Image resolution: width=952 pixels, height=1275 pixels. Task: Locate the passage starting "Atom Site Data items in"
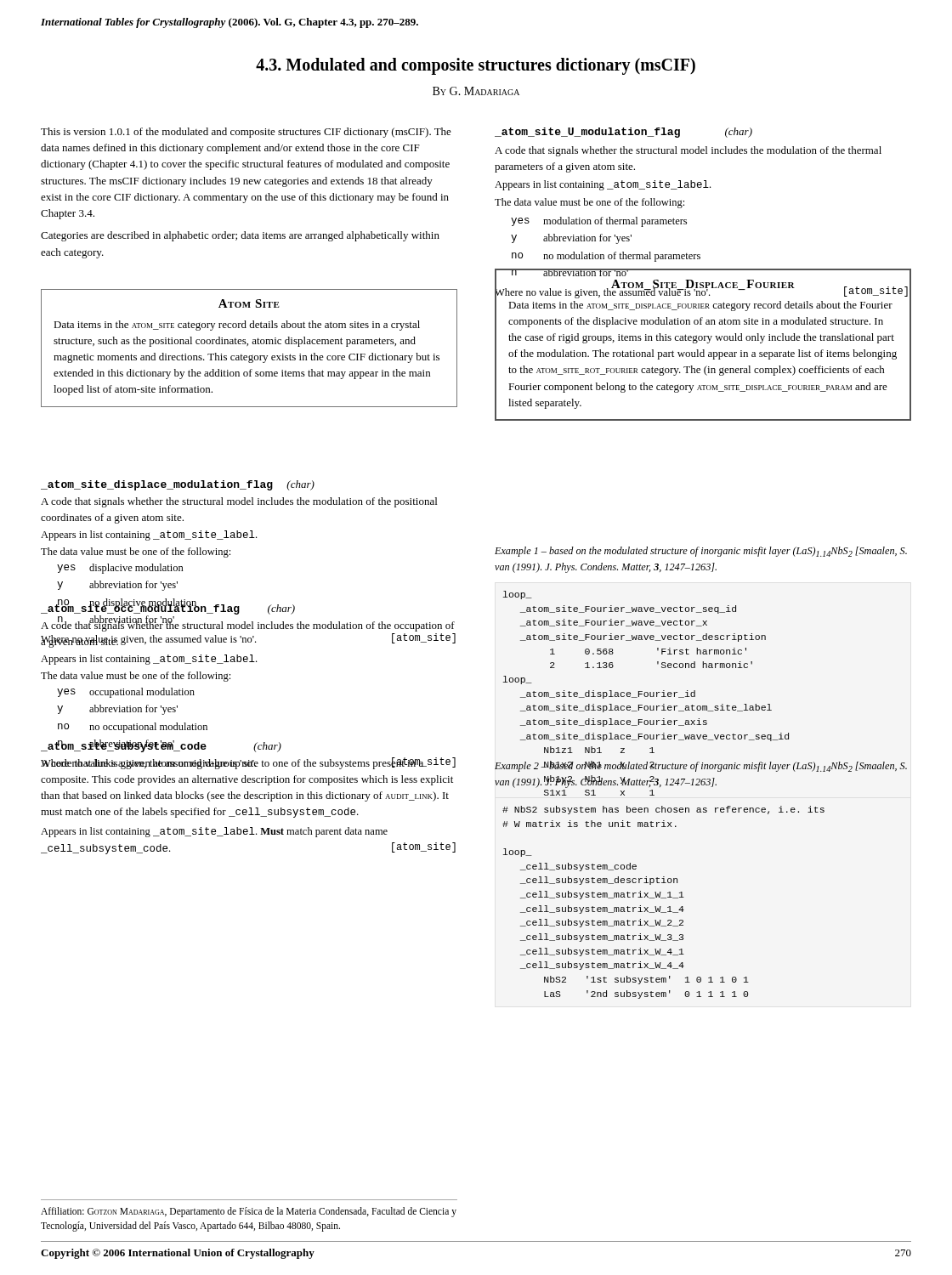(249, 347)
